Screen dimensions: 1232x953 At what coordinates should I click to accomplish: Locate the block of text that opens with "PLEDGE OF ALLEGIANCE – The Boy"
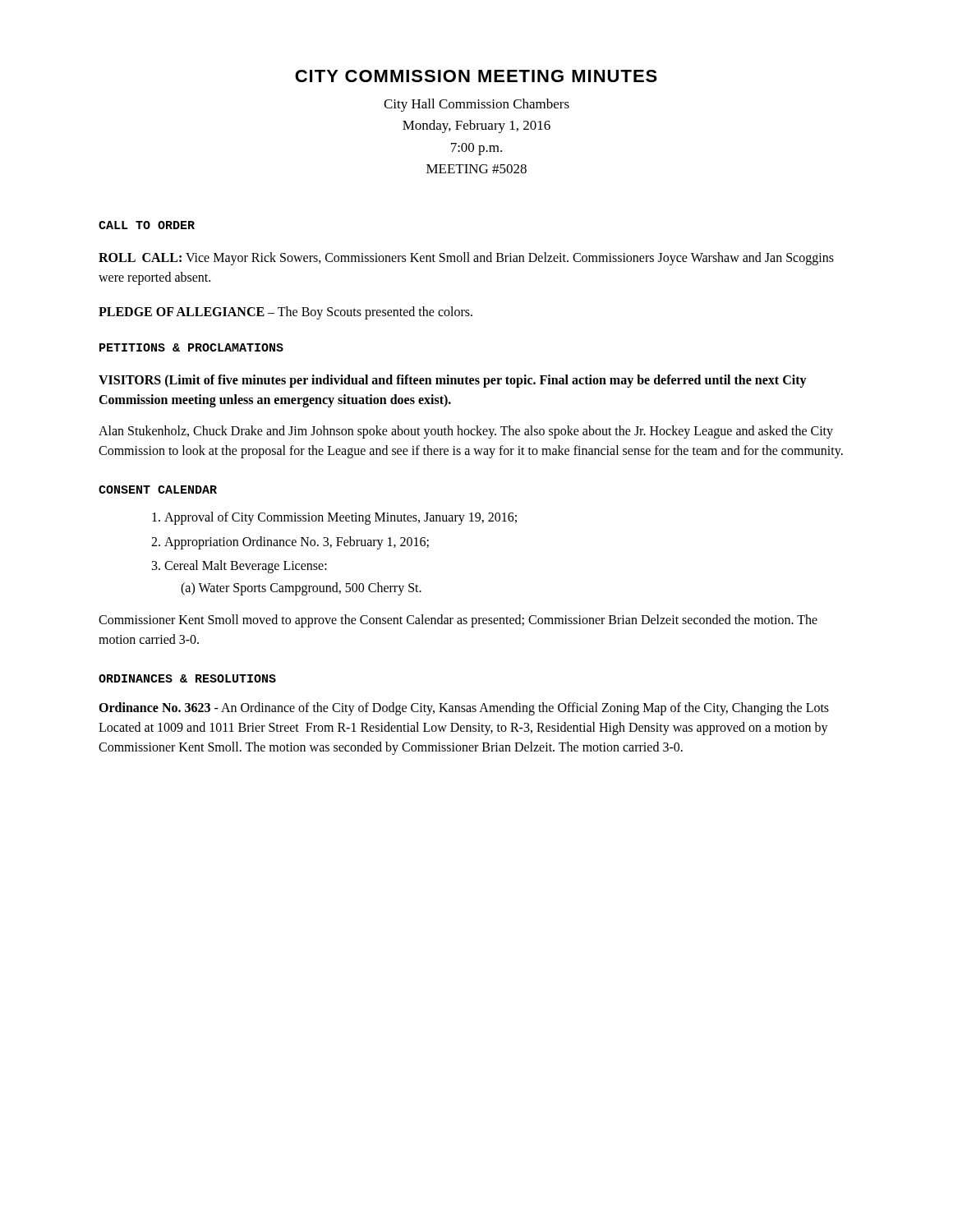(286, 312)
